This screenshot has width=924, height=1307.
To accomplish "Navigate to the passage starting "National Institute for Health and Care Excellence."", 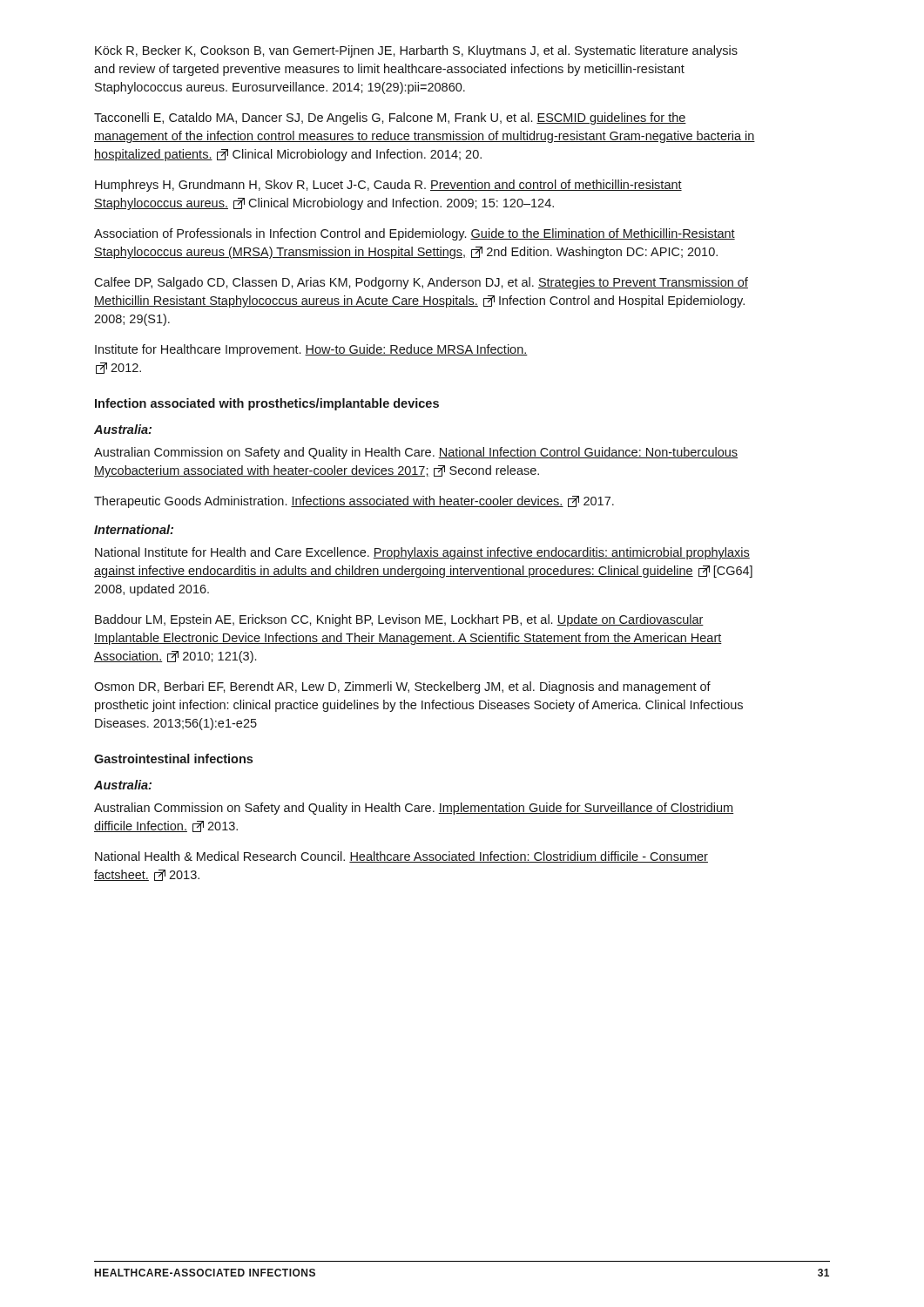I will [424, 571].
